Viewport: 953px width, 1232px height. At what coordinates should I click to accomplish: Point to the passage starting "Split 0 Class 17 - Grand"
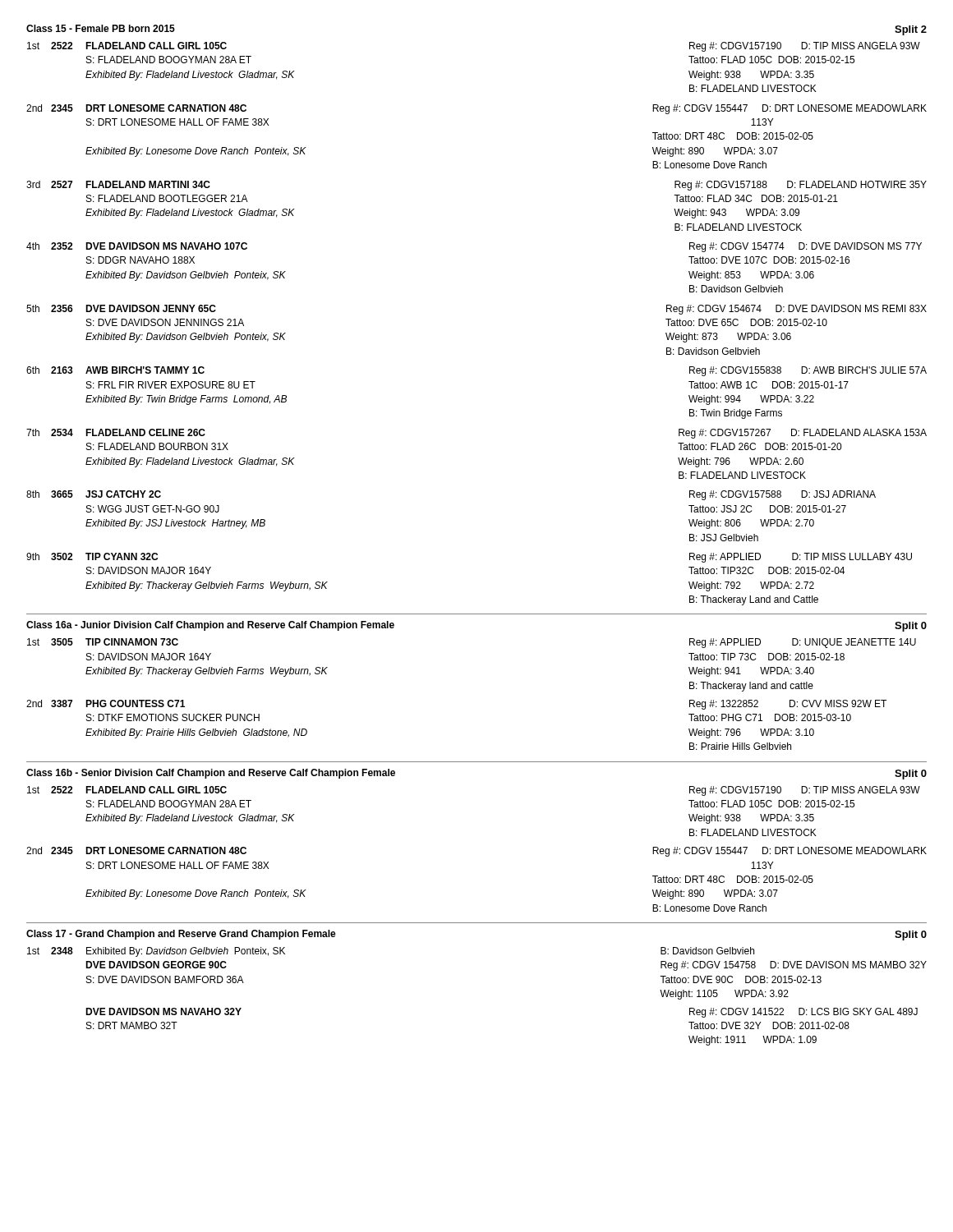click(476, 934)
